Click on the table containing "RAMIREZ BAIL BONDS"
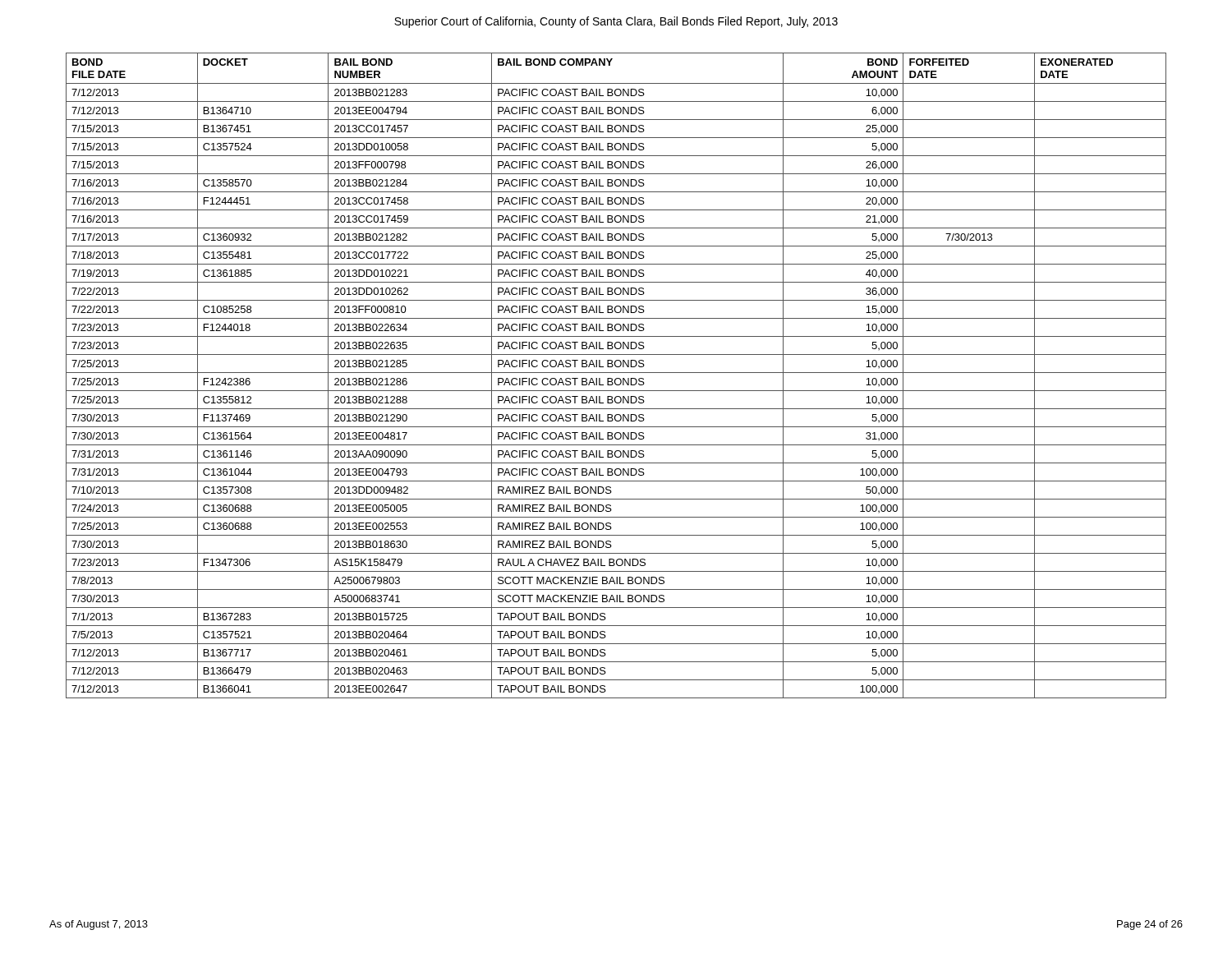Screen dimensions: 953x1232 pyautogui.click(x=616, y=375)
